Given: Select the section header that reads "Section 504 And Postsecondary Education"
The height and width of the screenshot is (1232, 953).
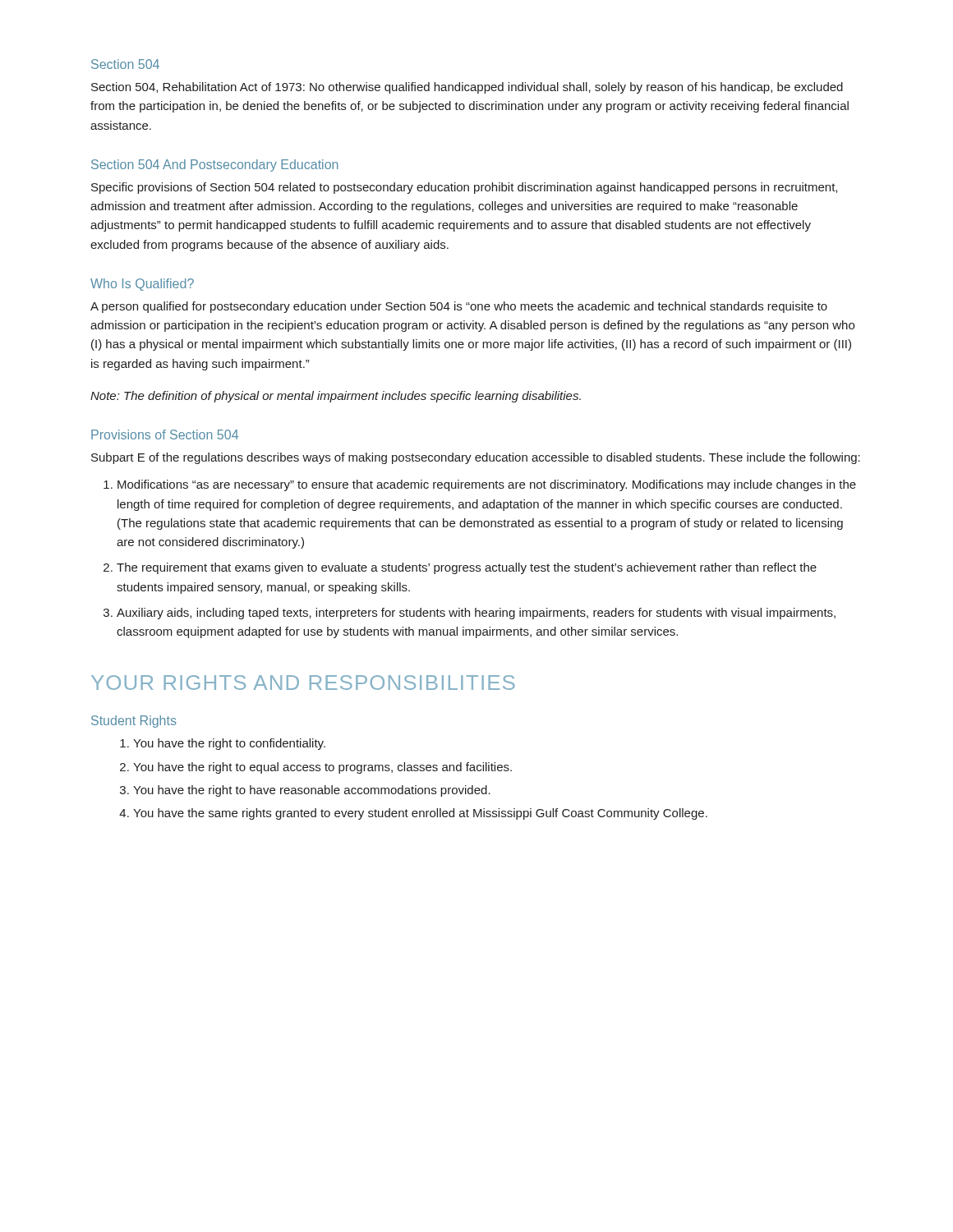Looking at the screenshot, I should 214,165.
